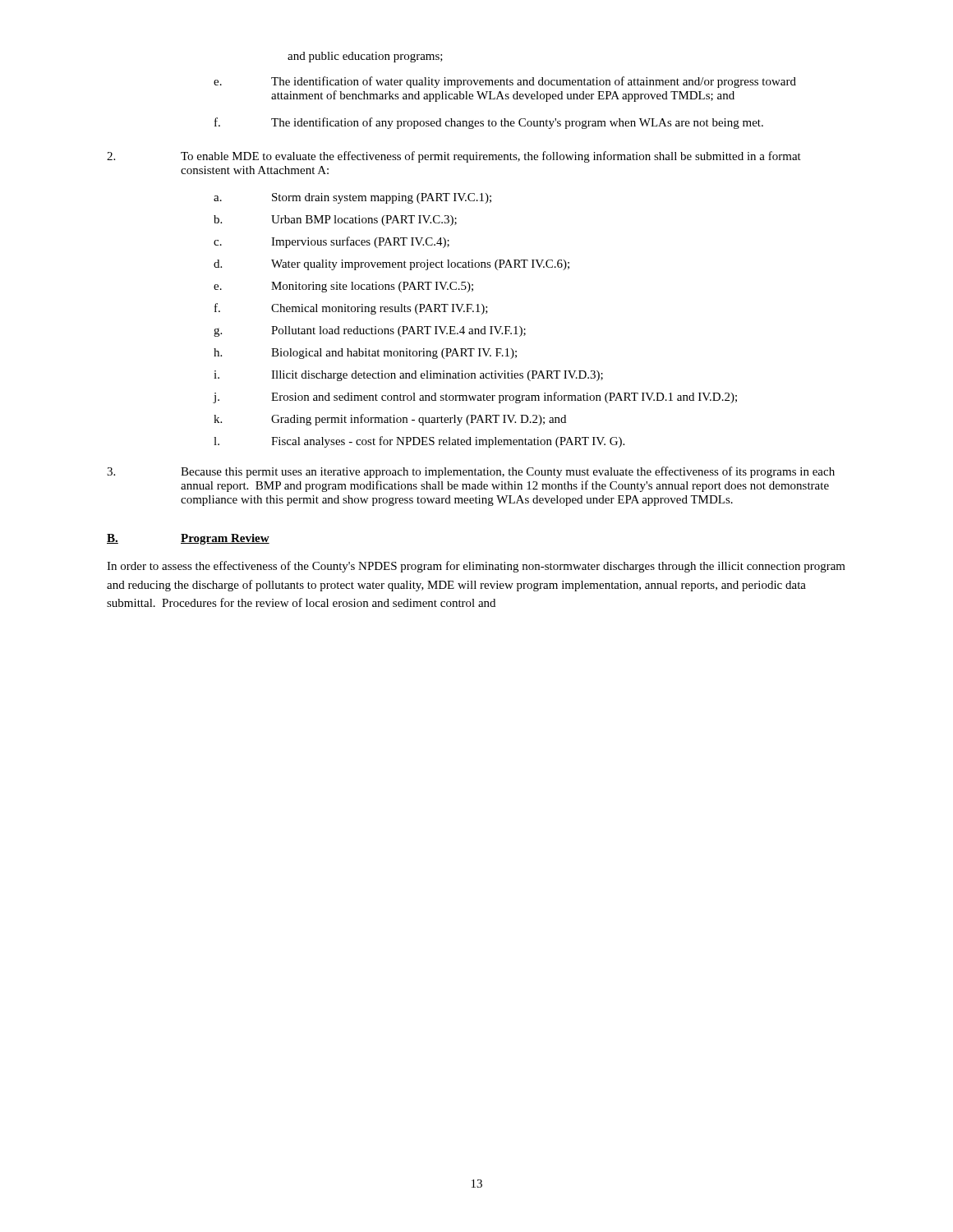Viewport: 953px width, 1232px height.
Task: Find the text block starting "i. Illicit discharge detection"
Action: click(530, 375)
